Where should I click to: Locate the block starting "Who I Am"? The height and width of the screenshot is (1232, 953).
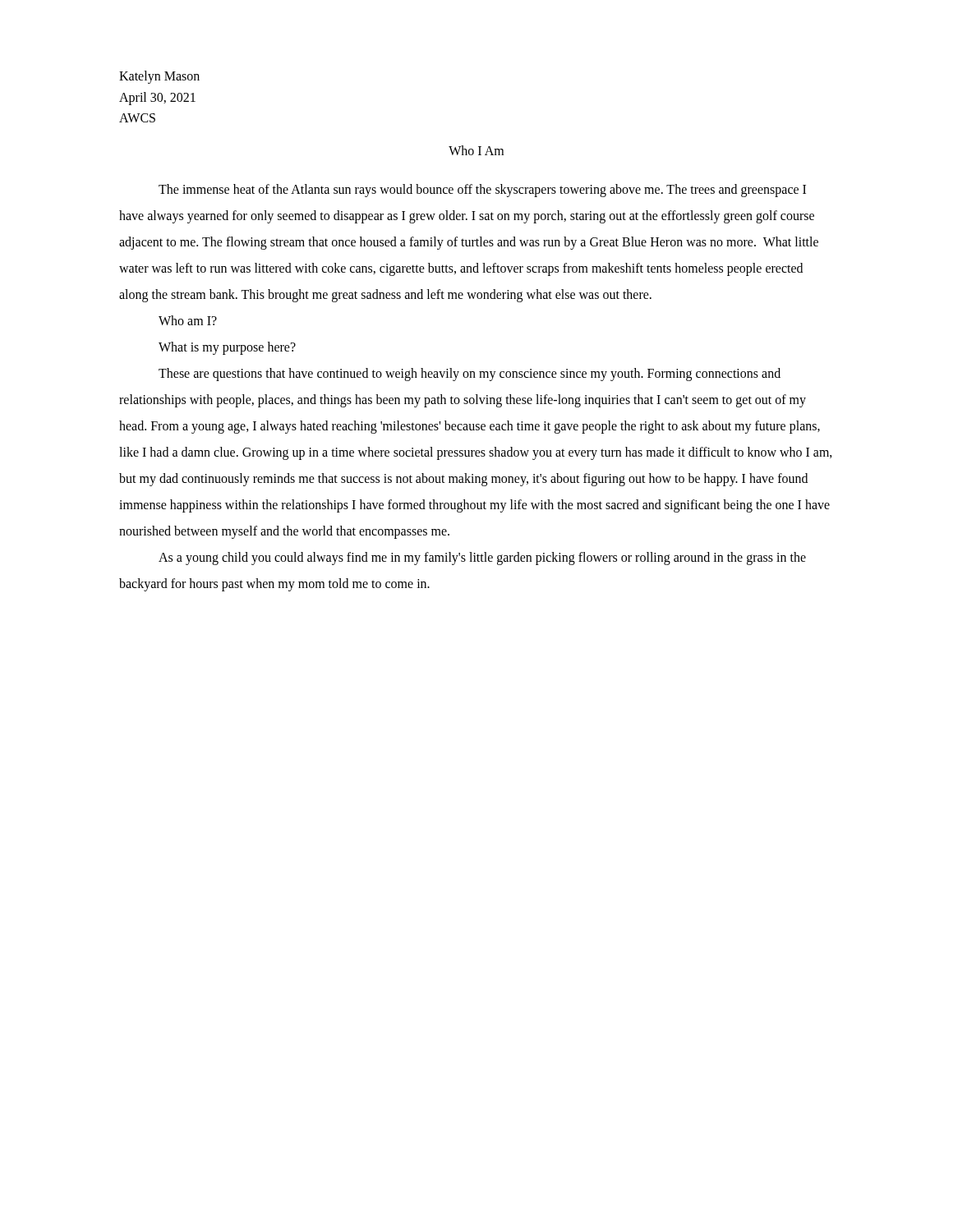[x=476, y=151]
